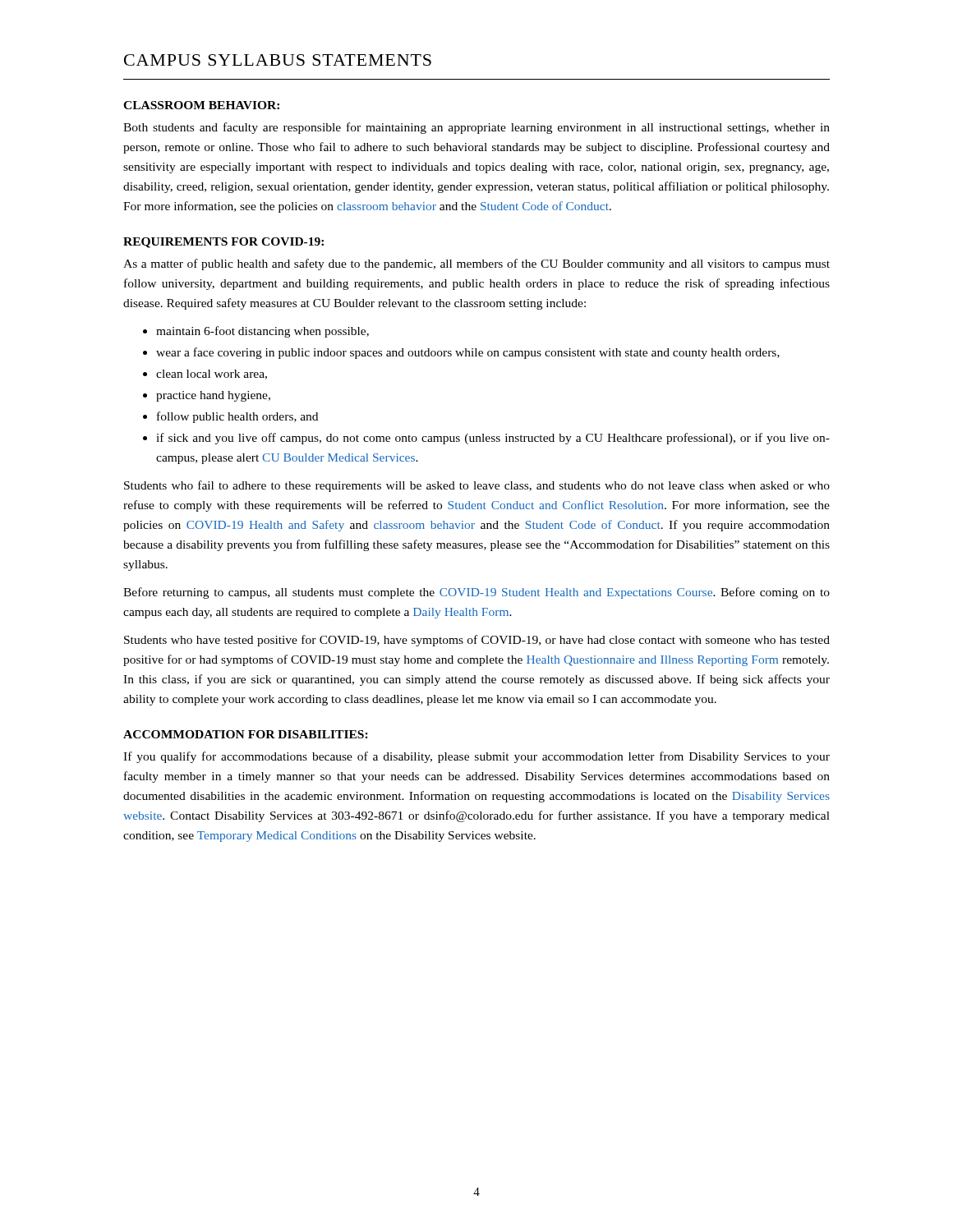Select the title containing "CAMPUS SYLLABUS STATEMENTS"
953x1232 pixels.
278,60
